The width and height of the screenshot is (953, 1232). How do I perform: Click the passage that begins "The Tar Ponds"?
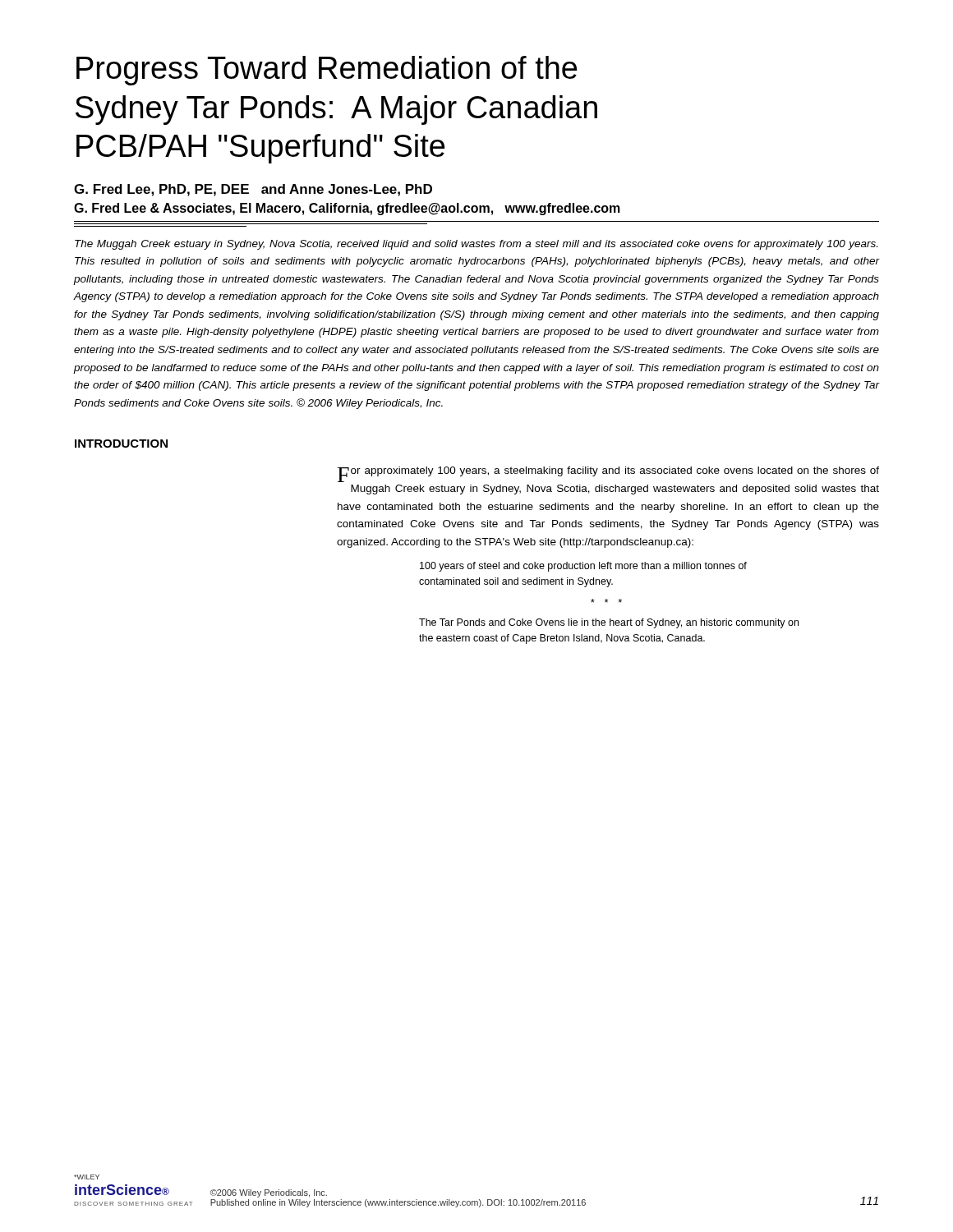609,630
